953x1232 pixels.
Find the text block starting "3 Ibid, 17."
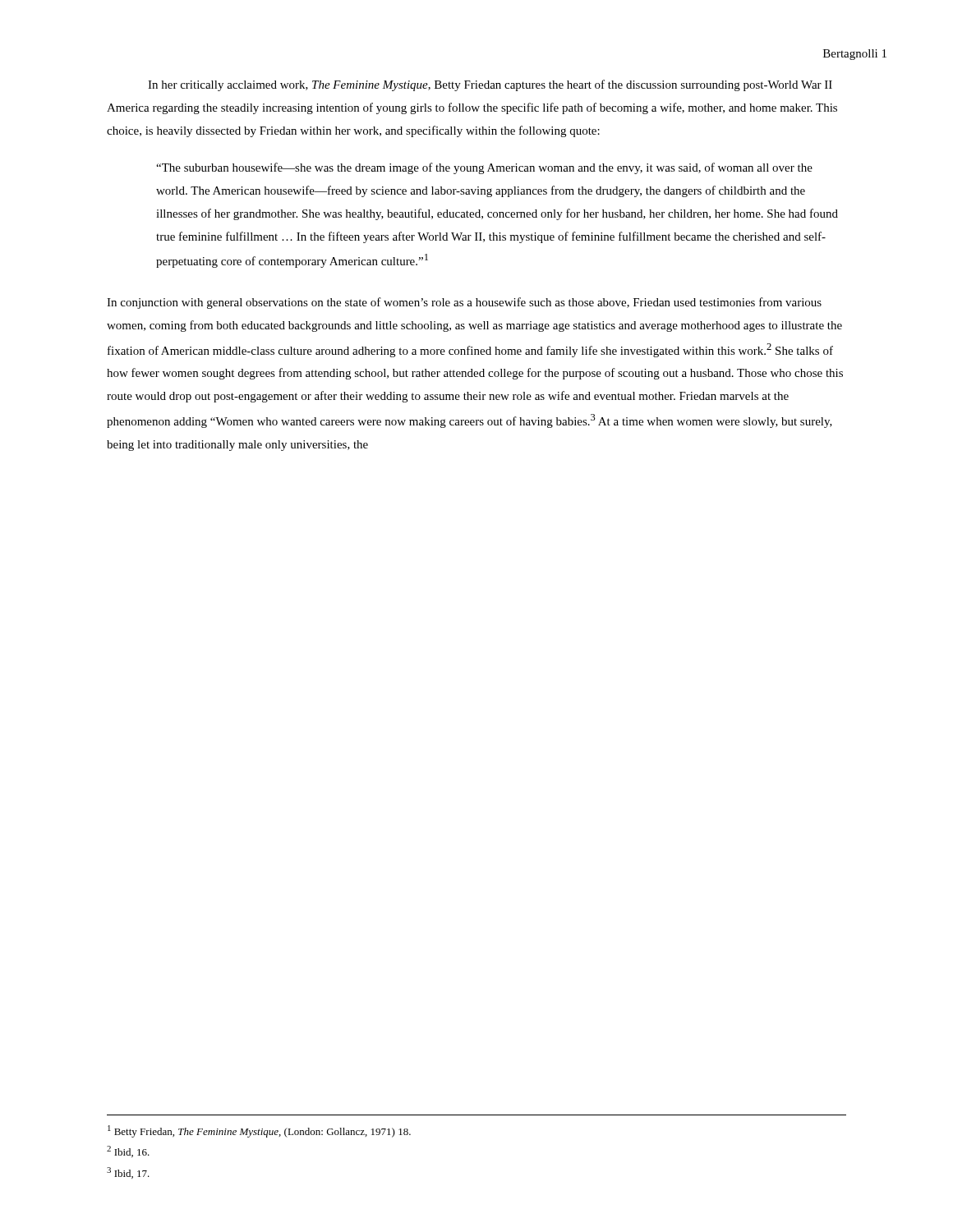(x=128, y=1172)
